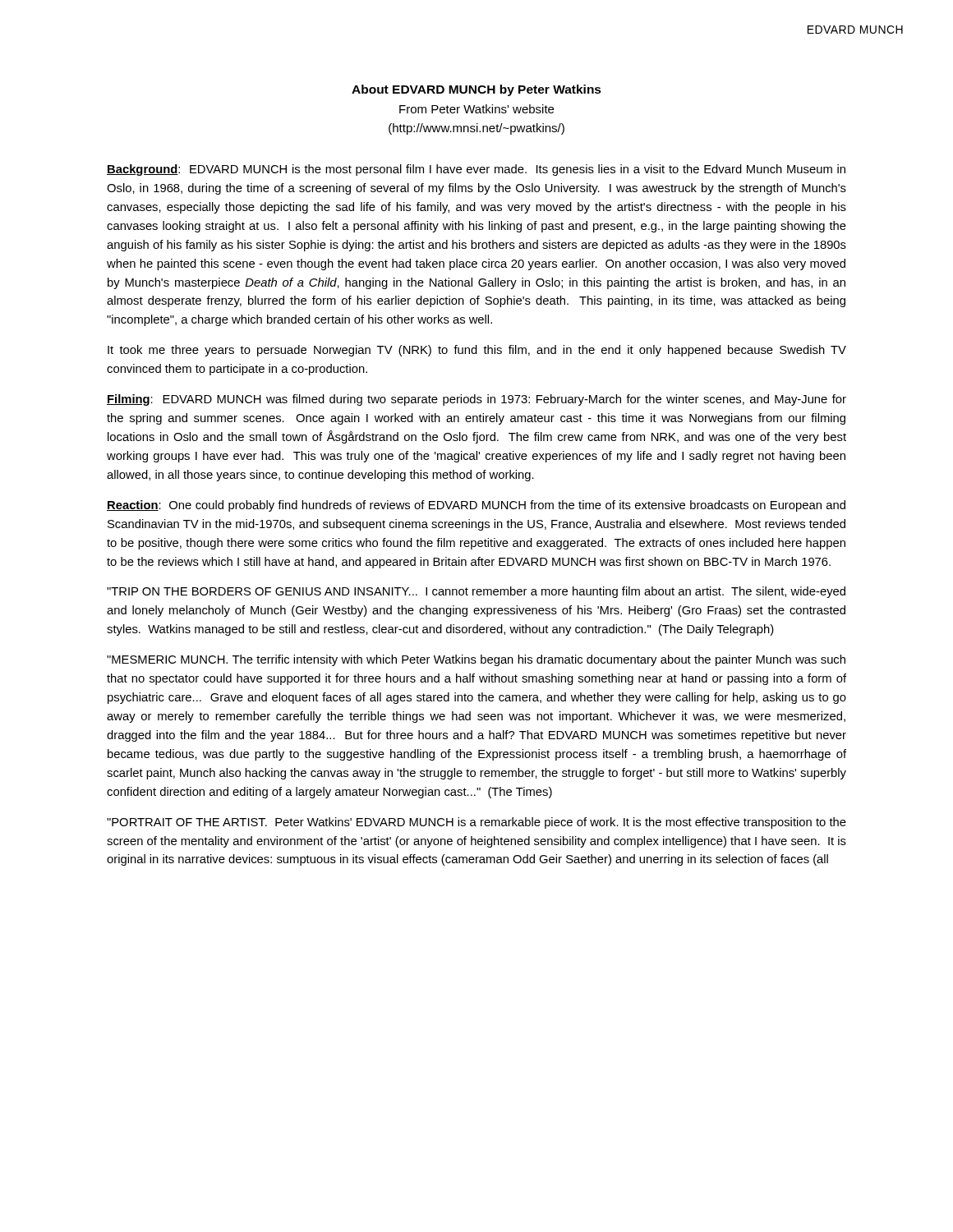Locate the text block that reads "It took me three years to"
Viewport: 953px width, 1232px height.
476,360
